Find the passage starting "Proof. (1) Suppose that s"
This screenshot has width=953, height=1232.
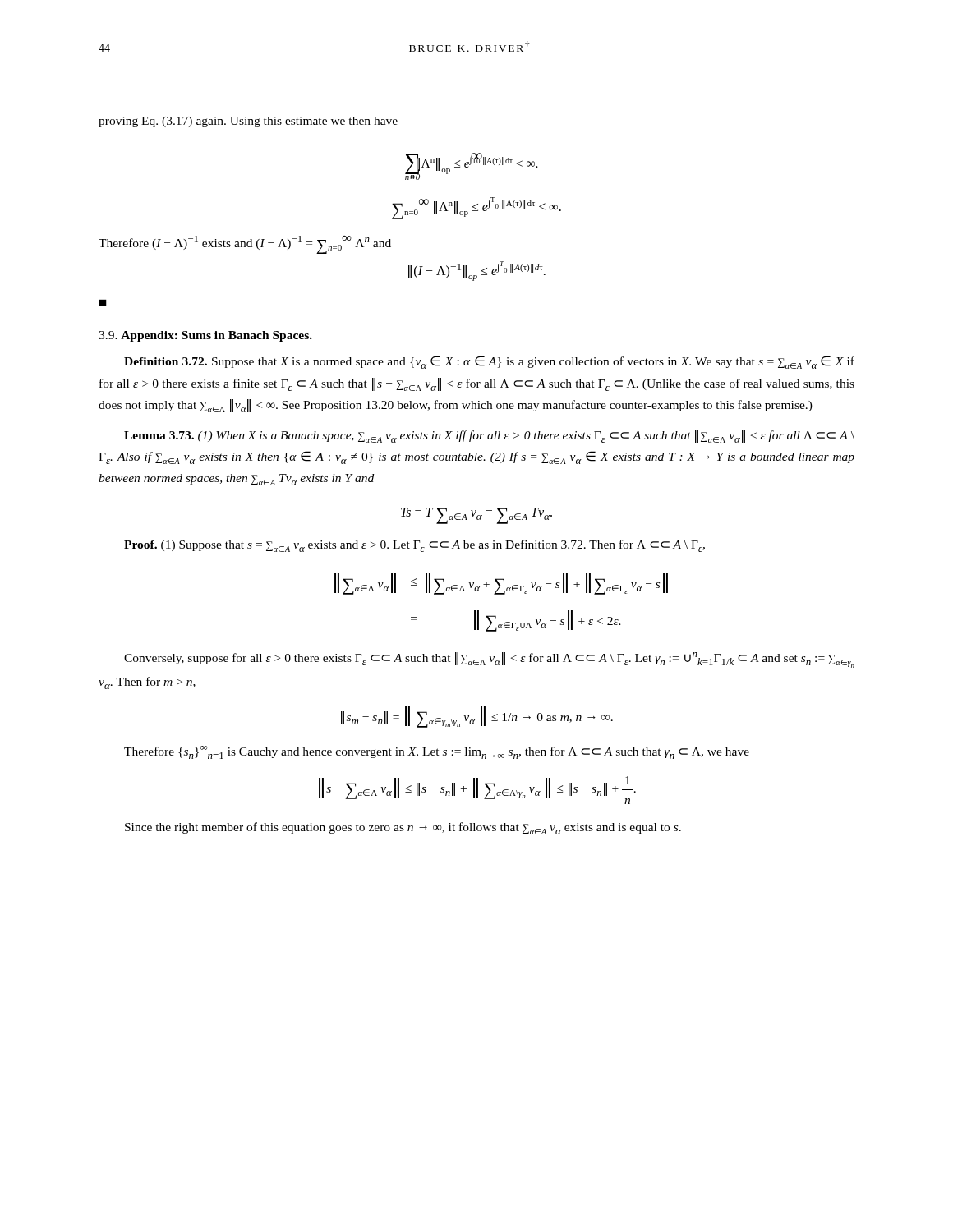415,546
